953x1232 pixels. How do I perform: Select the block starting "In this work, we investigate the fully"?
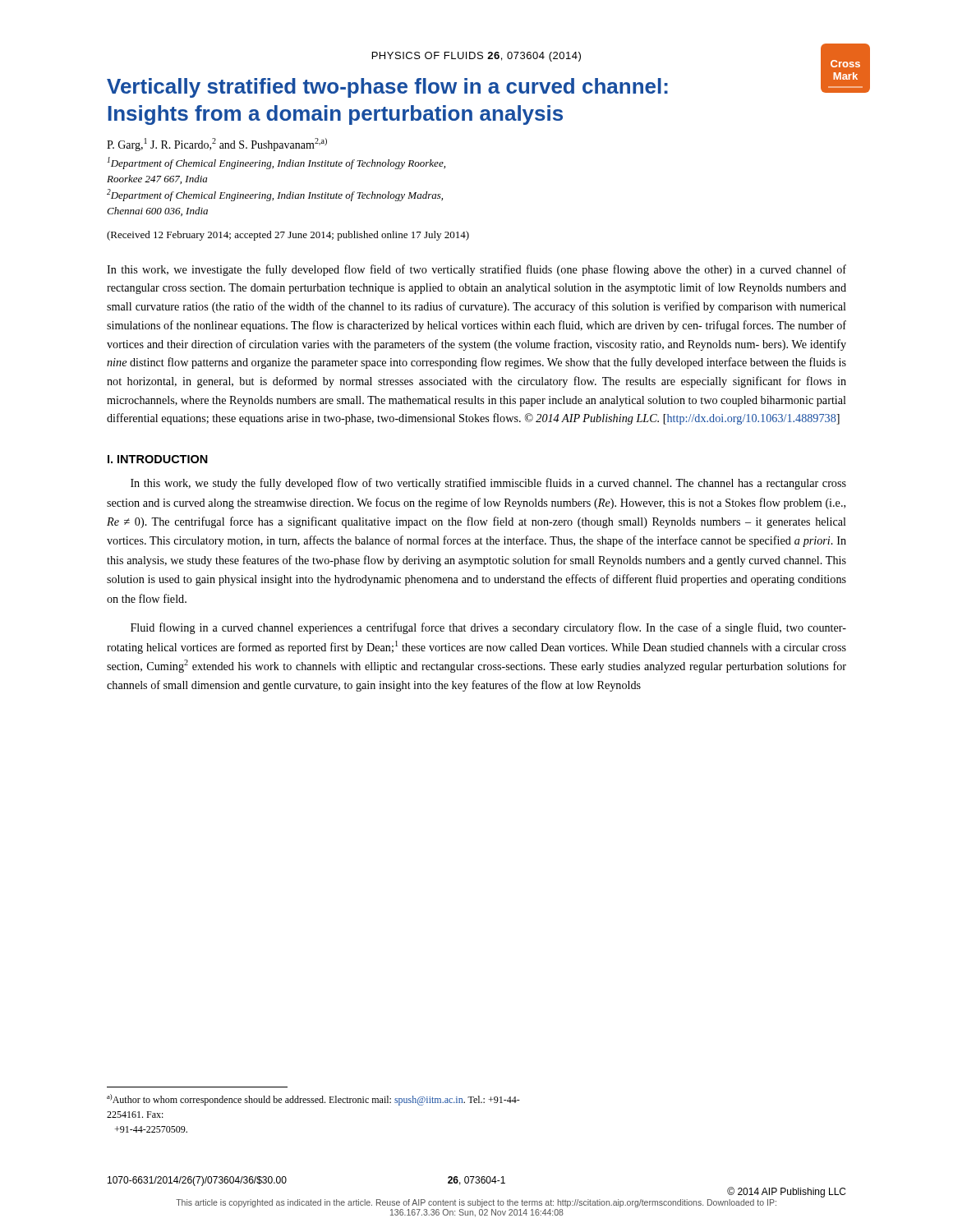(476, 344)
